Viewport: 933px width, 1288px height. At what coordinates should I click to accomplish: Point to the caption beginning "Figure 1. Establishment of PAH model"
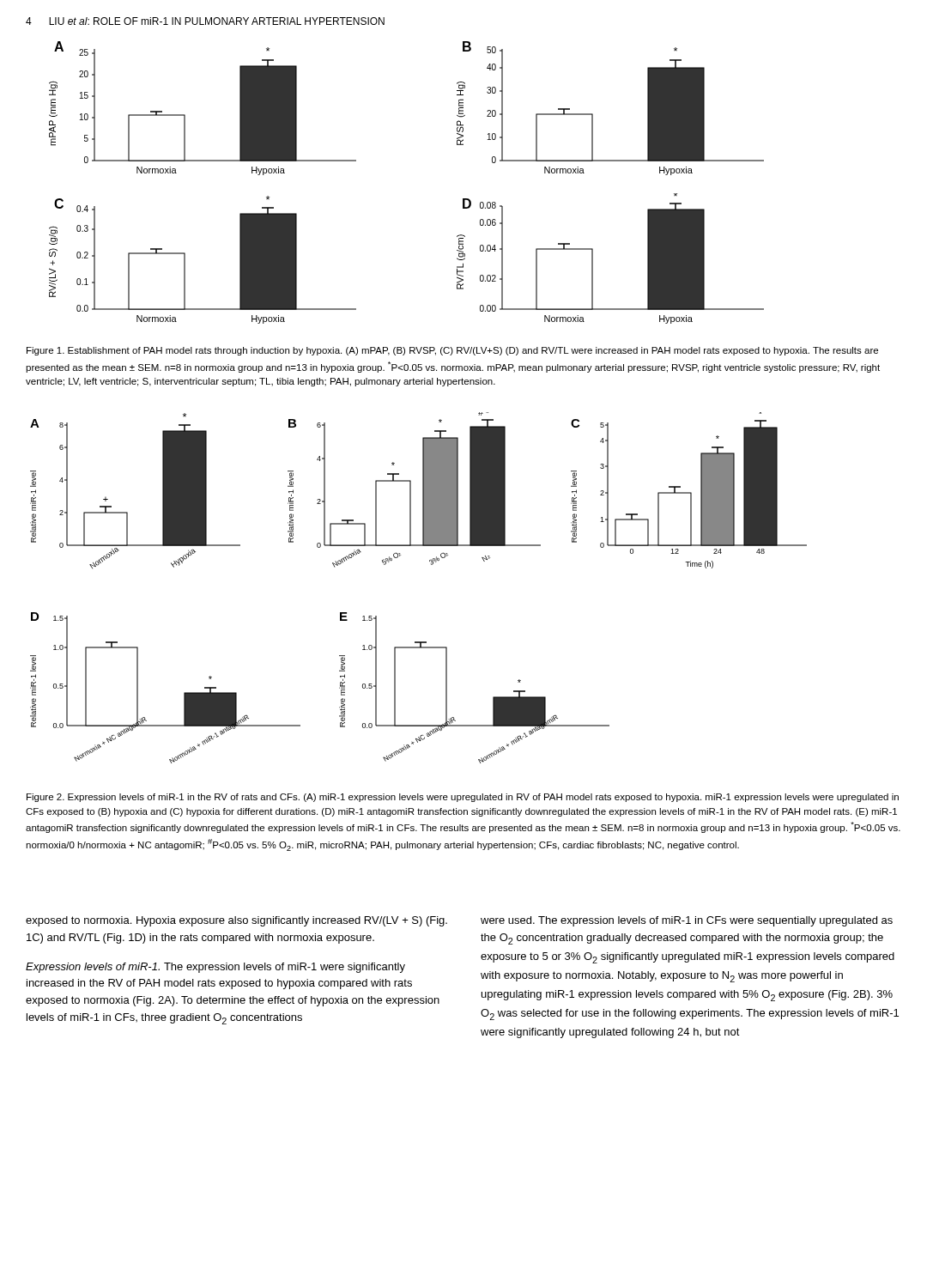(453, 366)
